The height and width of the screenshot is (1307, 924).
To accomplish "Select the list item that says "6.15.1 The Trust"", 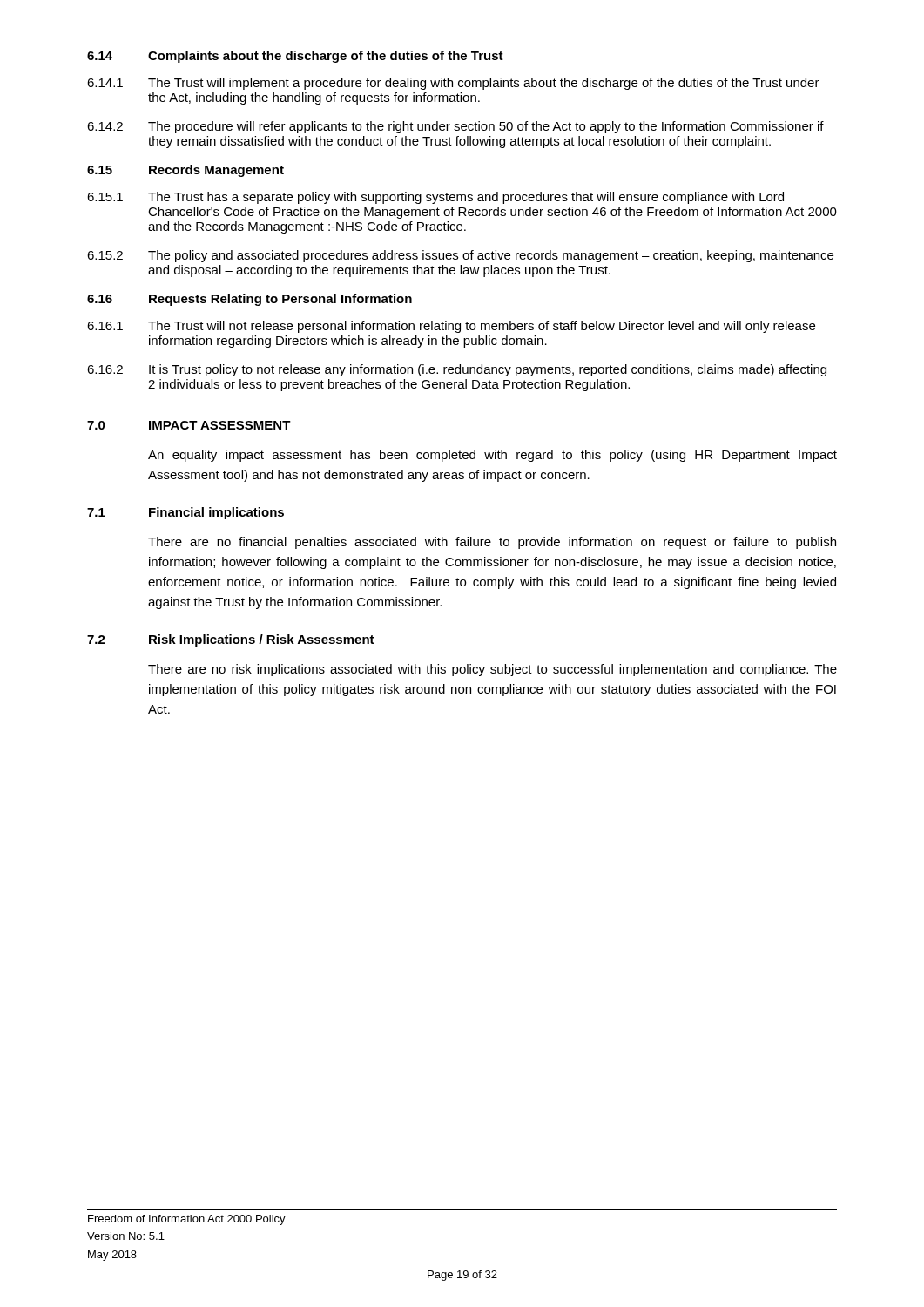I will pos(462,211).
